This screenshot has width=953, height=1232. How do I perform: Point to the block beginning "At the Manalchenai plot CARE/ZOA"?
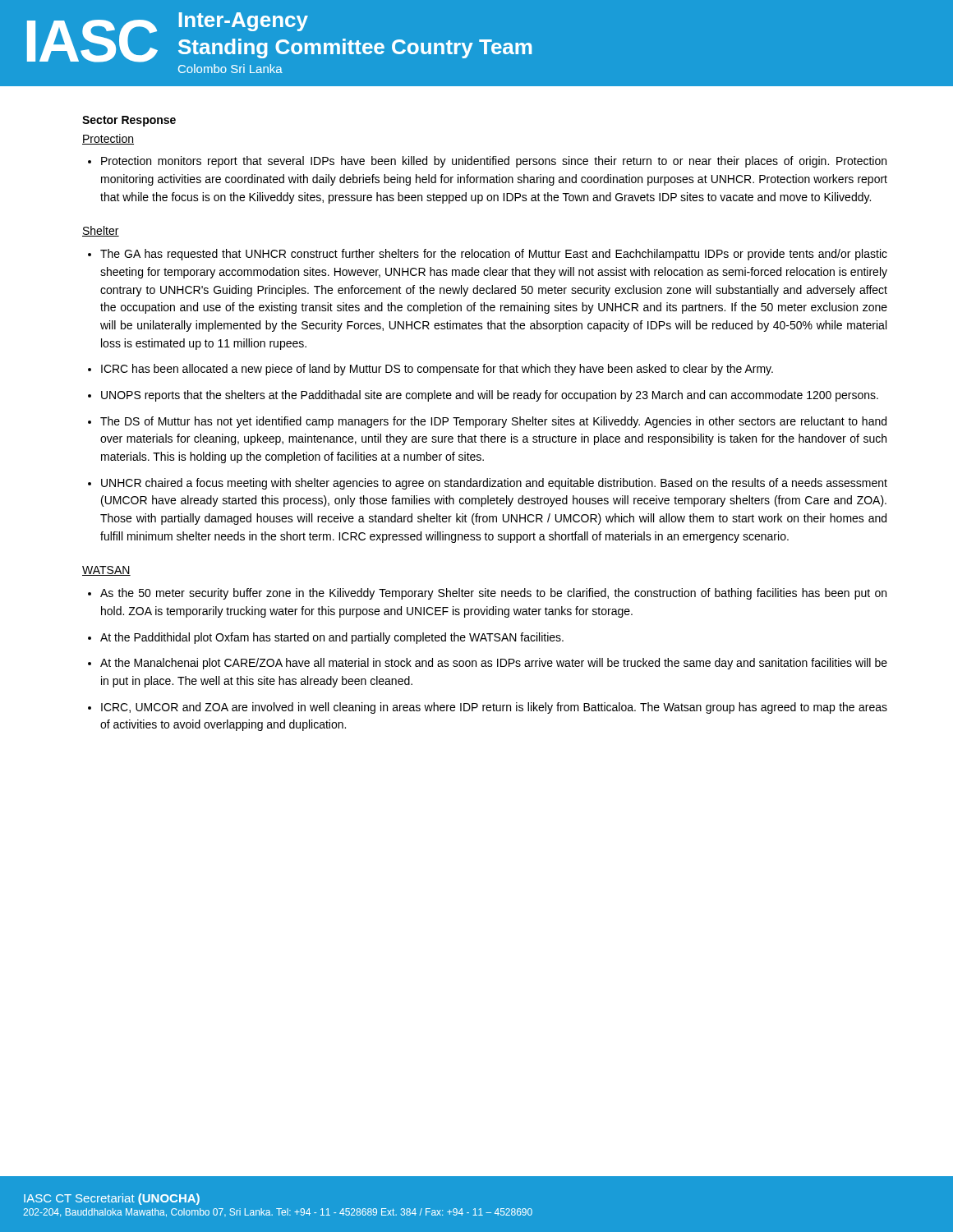click(x=494, y=672)
